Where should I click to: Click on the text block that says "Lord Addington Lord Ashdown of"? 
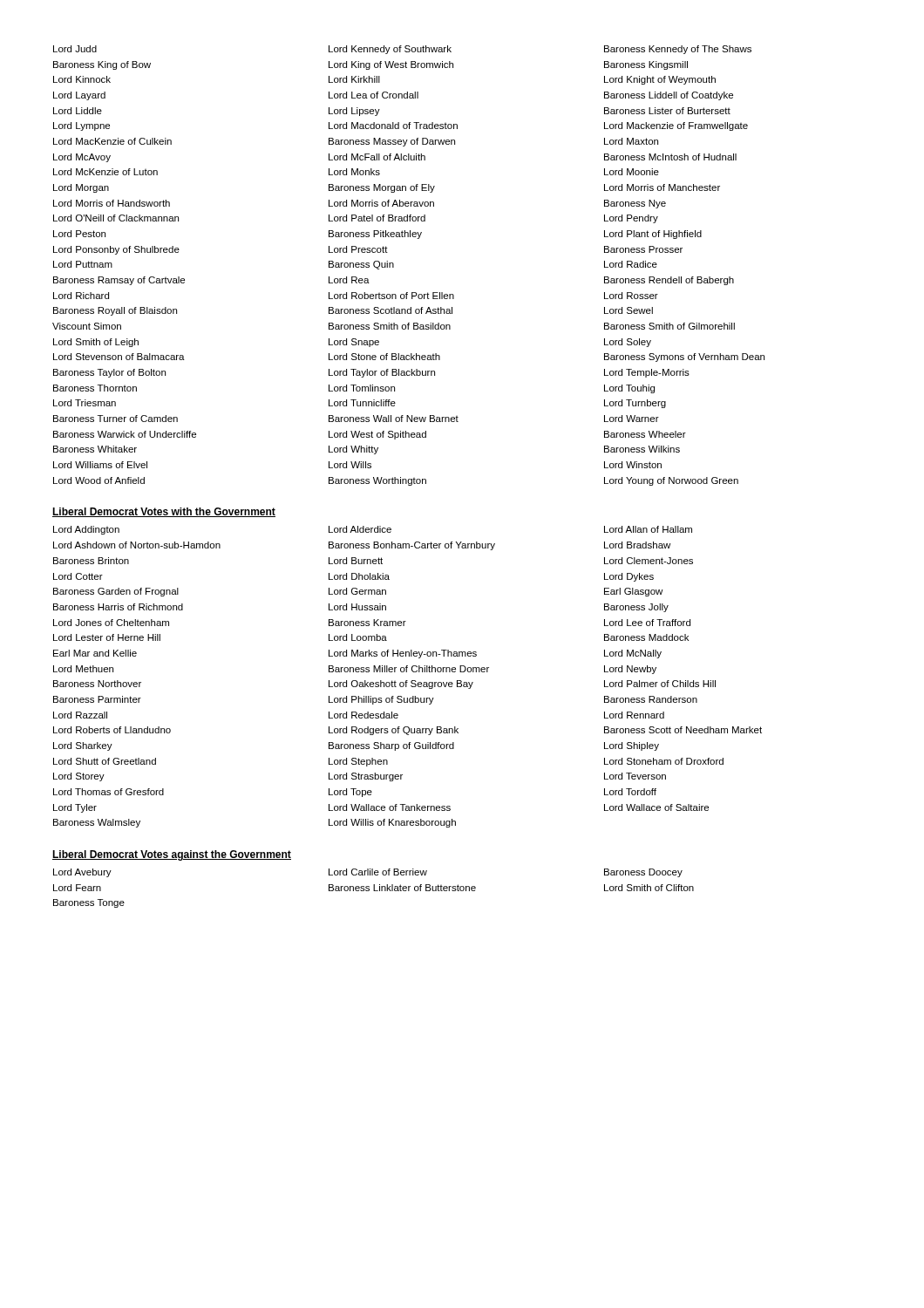pos(462,677)
